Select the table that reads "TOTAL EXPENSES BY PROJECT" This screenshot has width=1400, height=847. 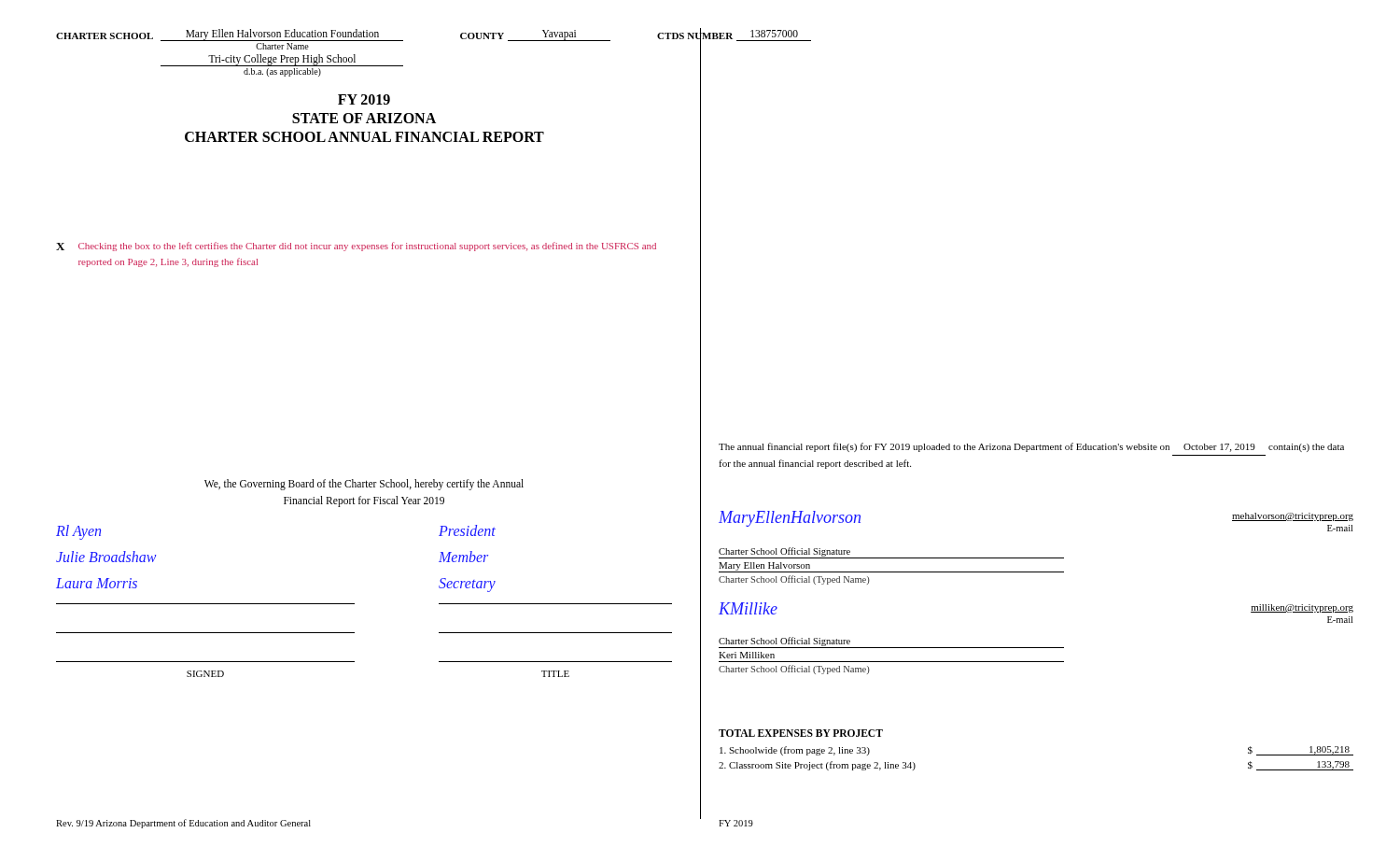click(1036, 749)
